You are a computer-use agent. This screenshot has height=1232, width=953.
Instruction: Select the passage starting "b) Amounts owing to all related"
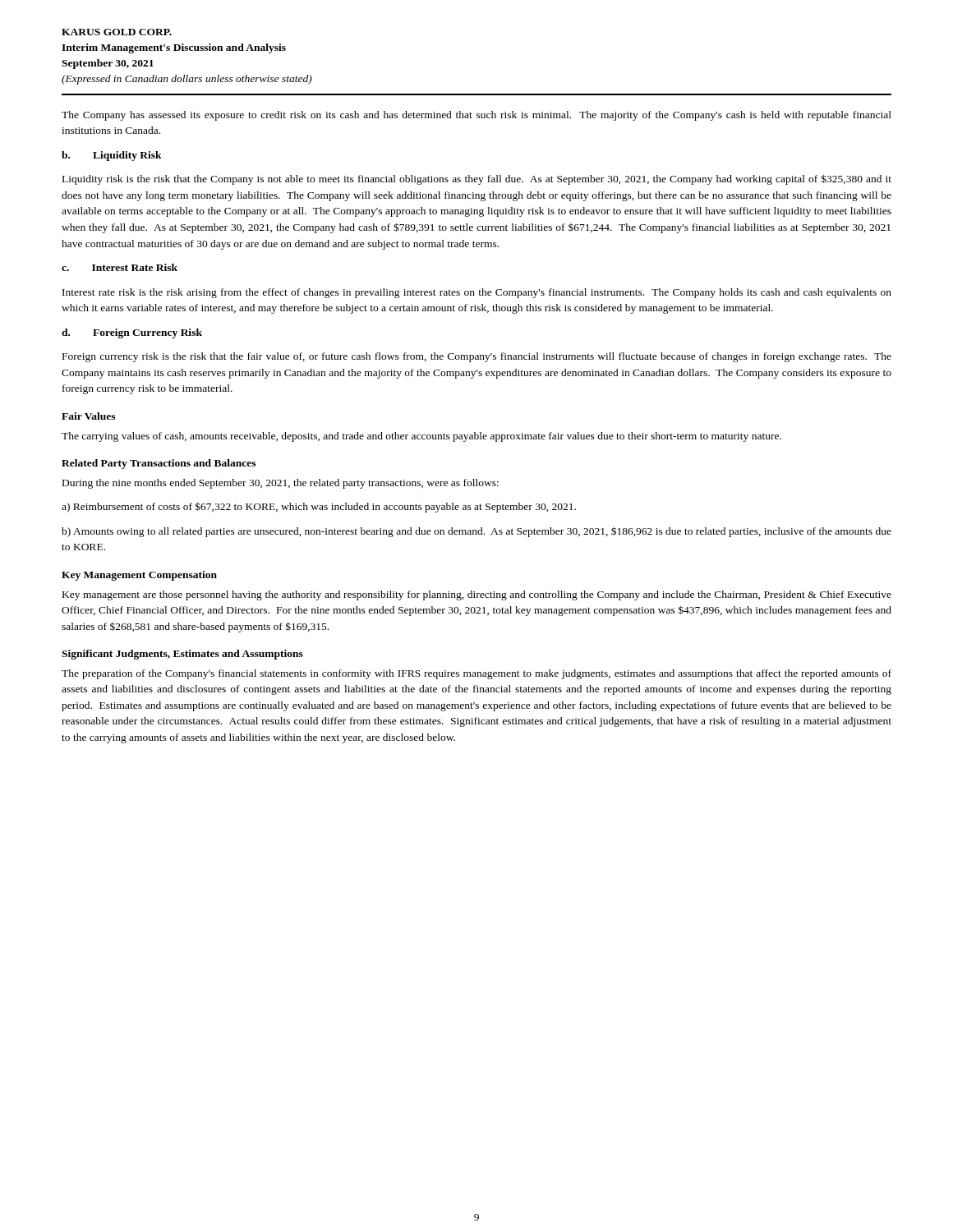[476, 539]
